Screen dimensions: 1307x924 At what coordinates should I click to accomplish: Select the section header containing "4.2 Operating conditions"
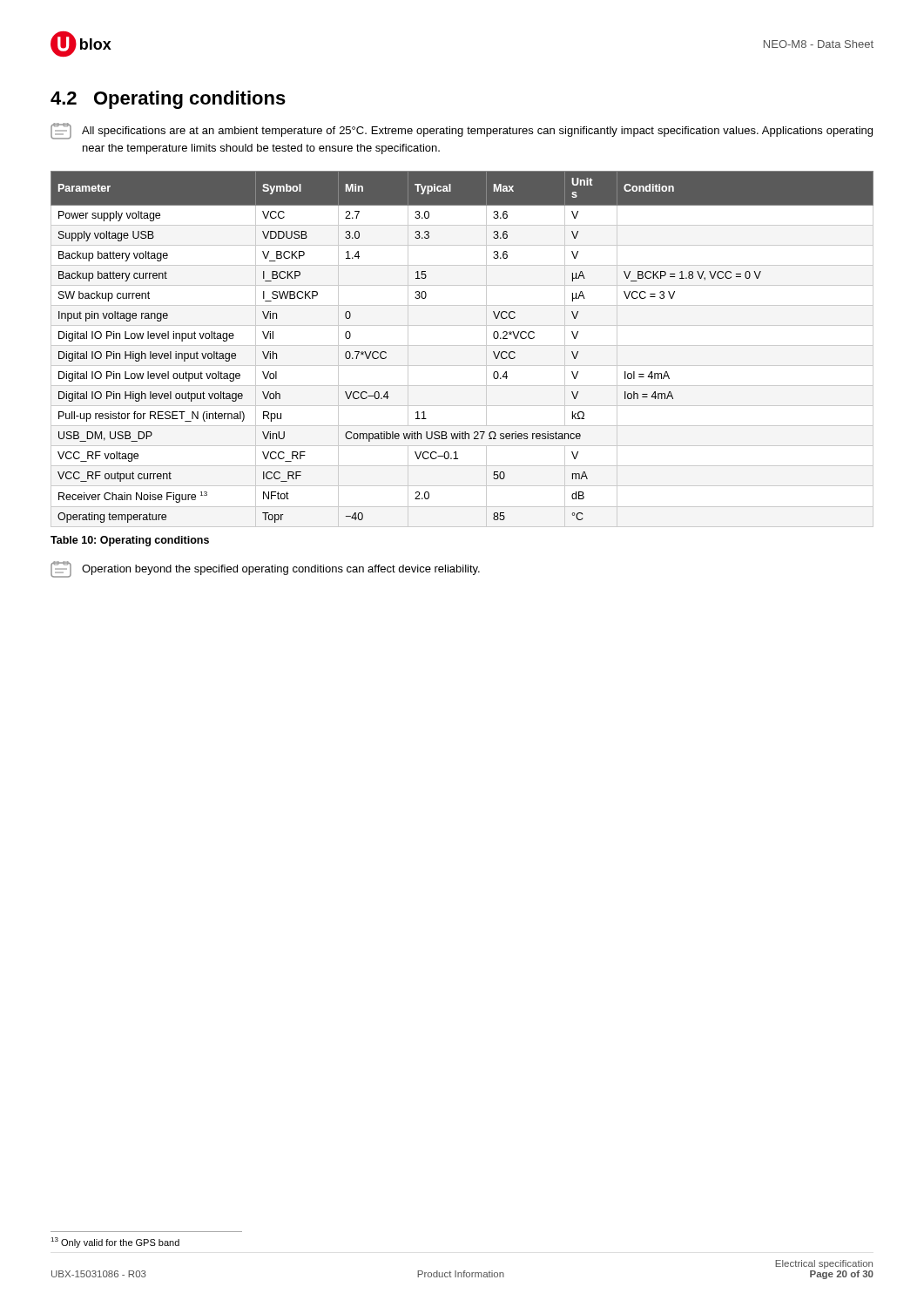coord(168,98)
